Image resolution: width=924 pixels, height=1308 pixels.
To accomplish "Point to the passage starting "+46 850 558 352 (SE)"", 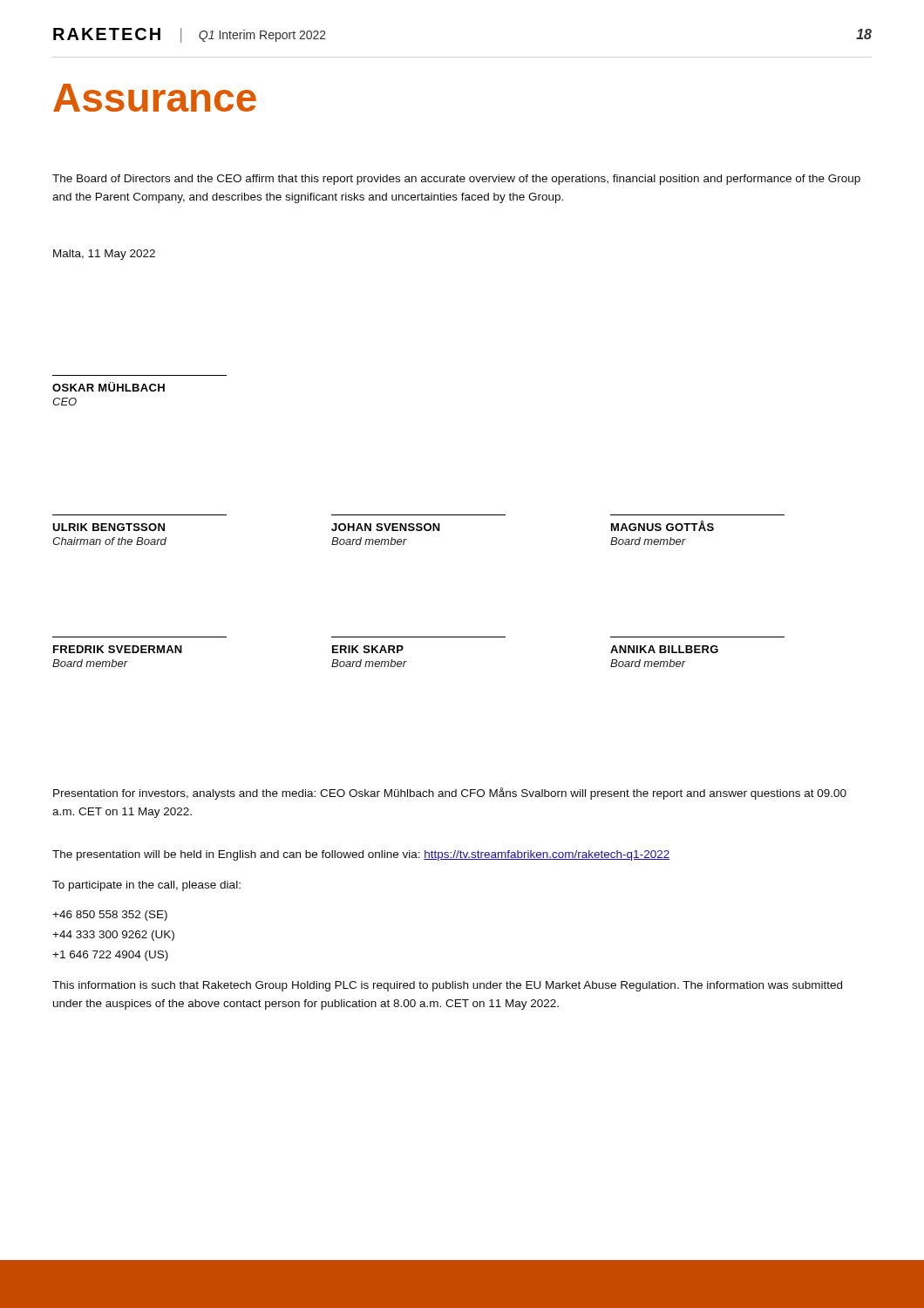I will click(110, 914).
